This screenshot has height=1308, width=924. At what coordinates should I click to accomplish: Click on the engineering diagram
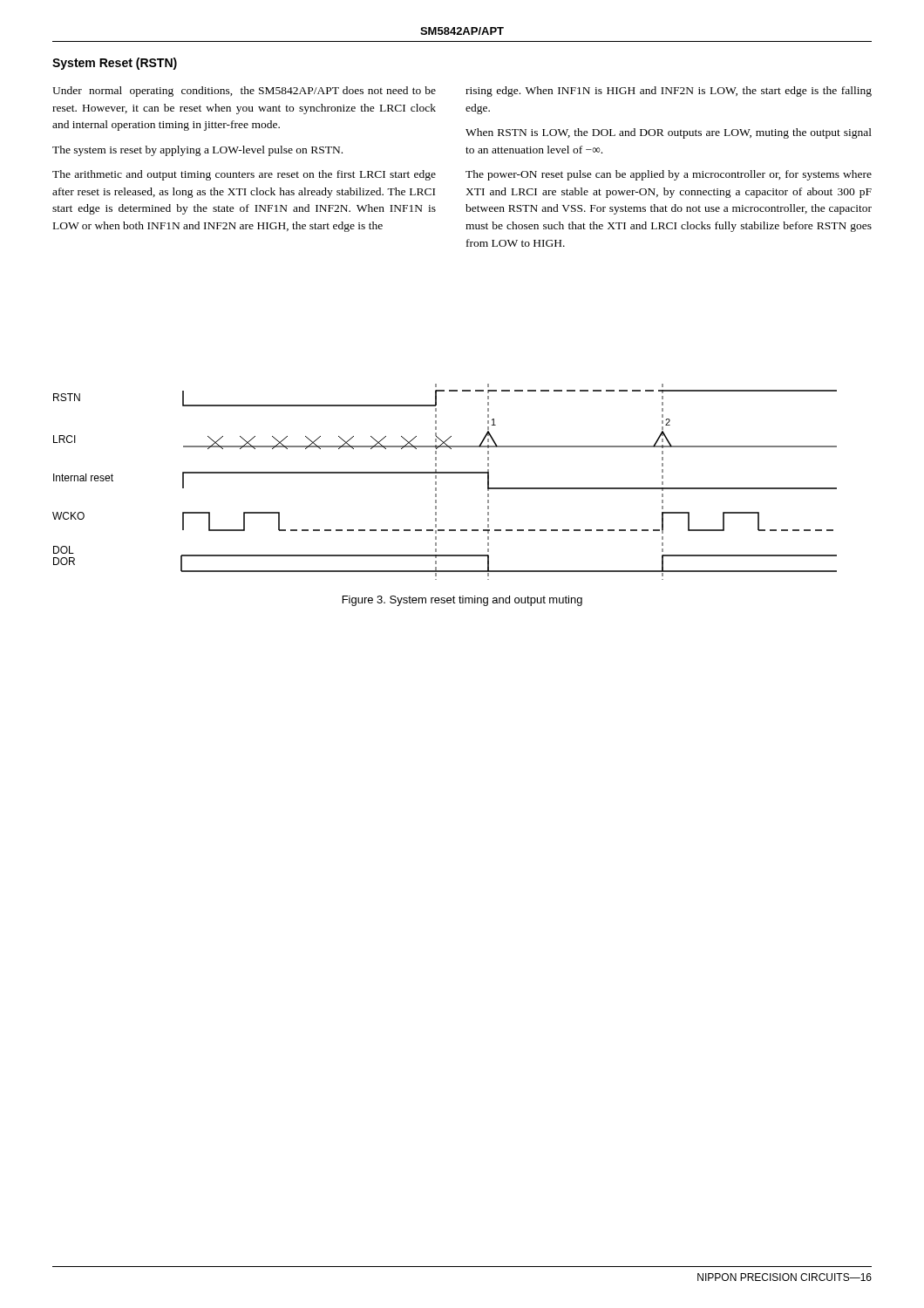point(462,480)
